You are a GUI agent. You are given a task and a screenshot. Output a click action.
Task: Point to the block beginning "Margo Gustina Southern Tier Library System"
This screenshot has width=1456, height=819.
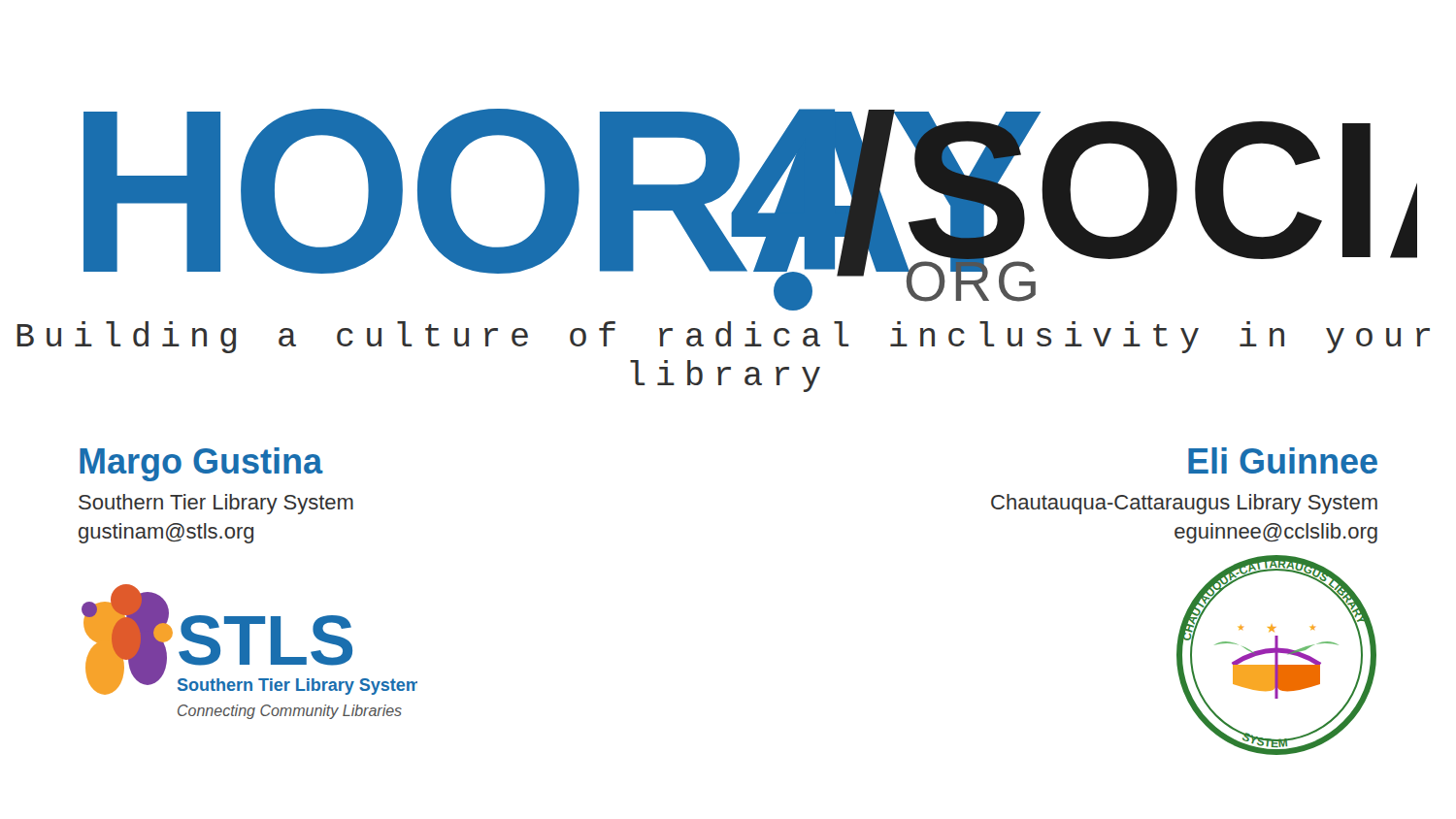[x=216, y=493]
